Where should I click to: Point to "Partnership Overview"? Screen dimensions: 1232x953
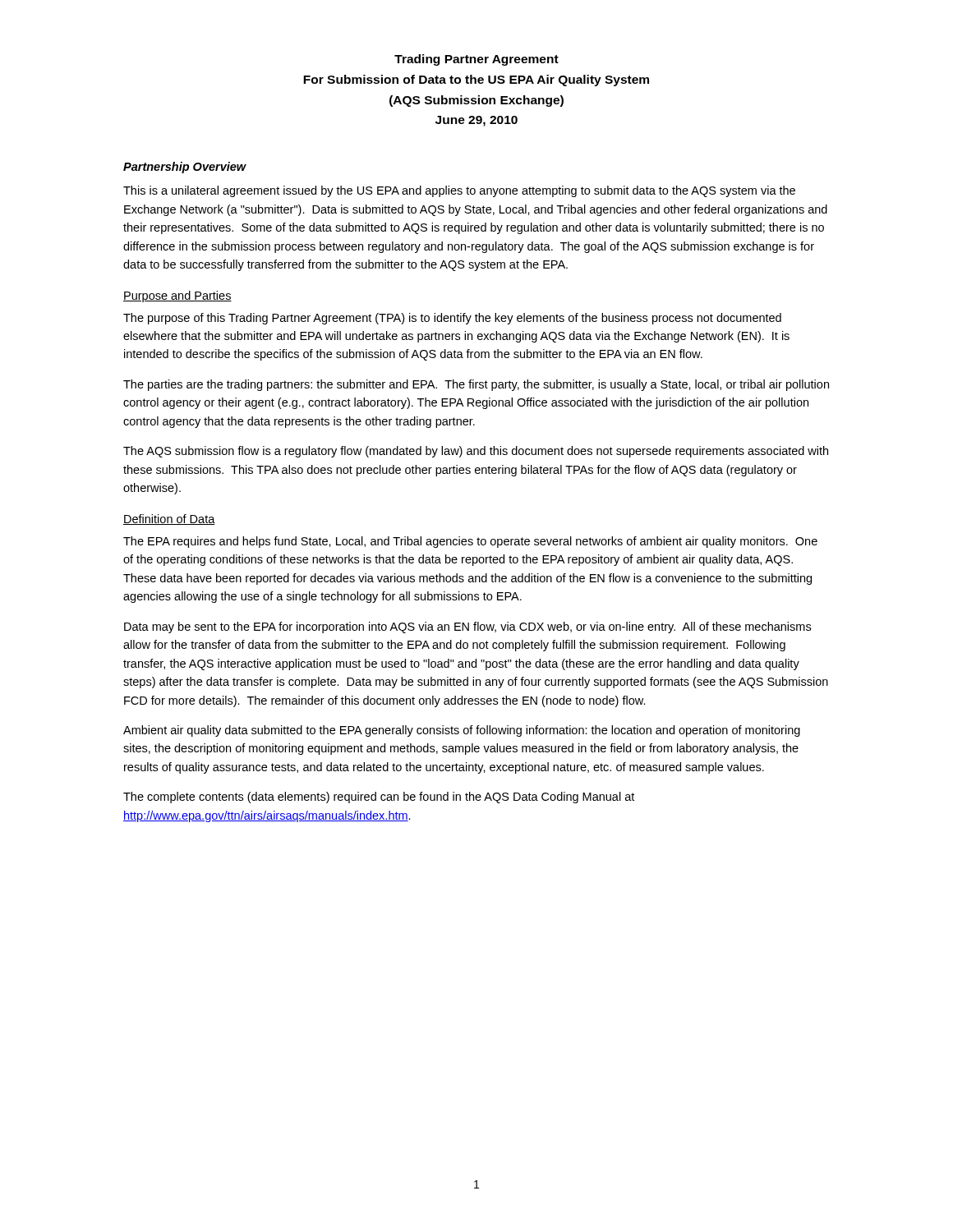click(x=184, y=167)
